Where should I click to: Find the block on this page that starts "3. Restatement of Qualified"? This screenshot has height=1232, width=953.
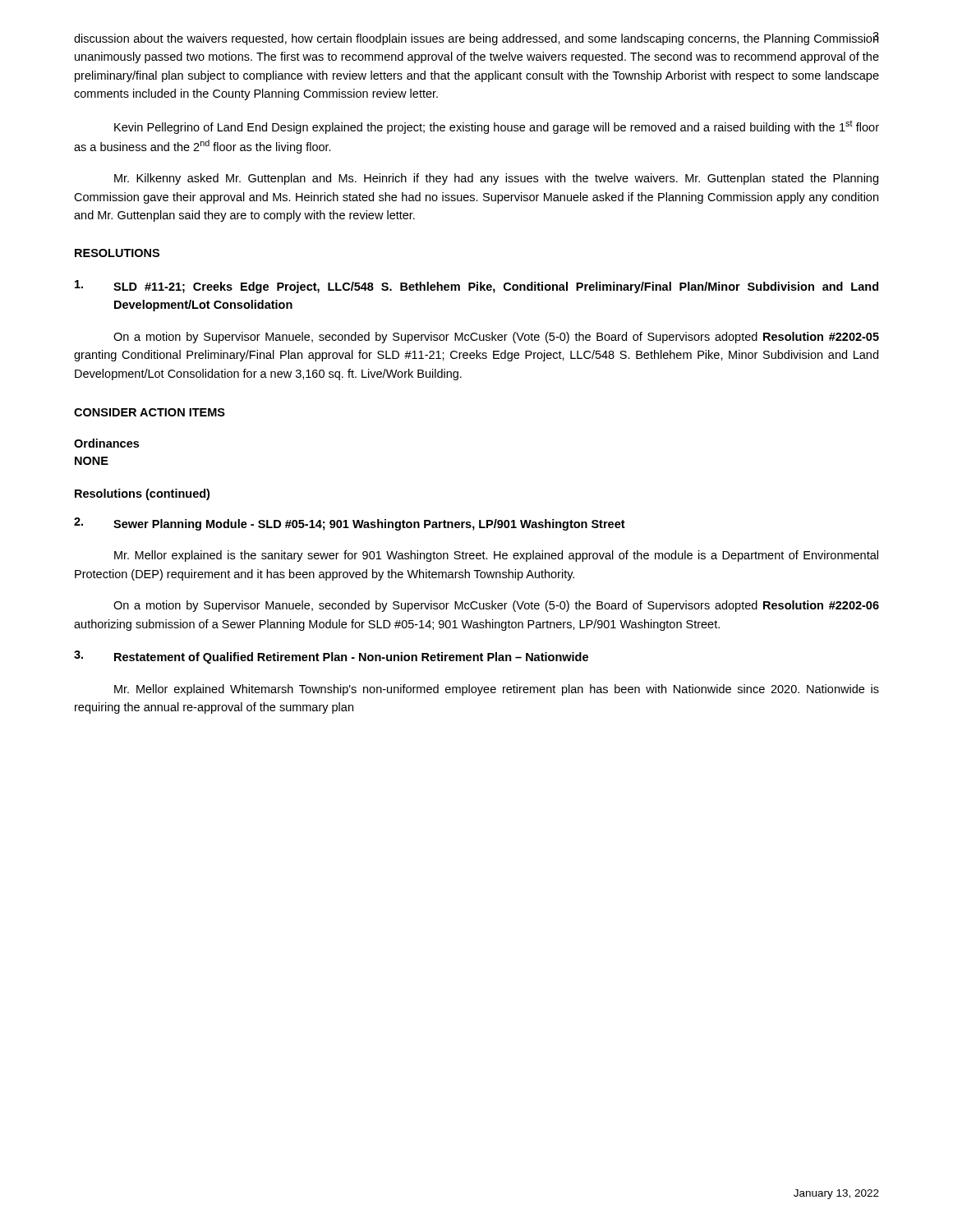pyautogui.click(x=476, y=658)
